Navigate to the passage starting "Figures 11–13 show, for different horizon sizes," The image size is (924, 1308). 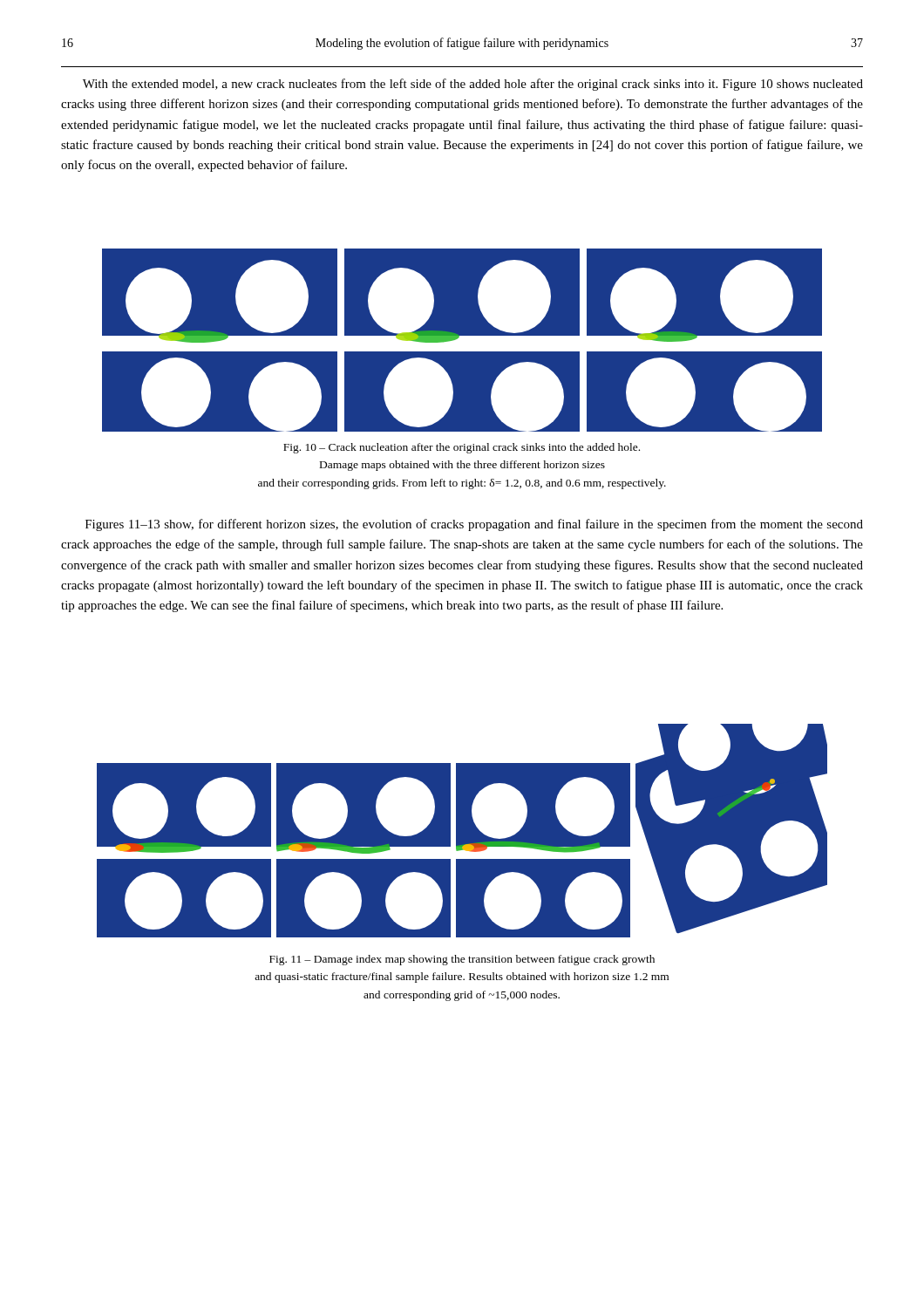point(462,565)
